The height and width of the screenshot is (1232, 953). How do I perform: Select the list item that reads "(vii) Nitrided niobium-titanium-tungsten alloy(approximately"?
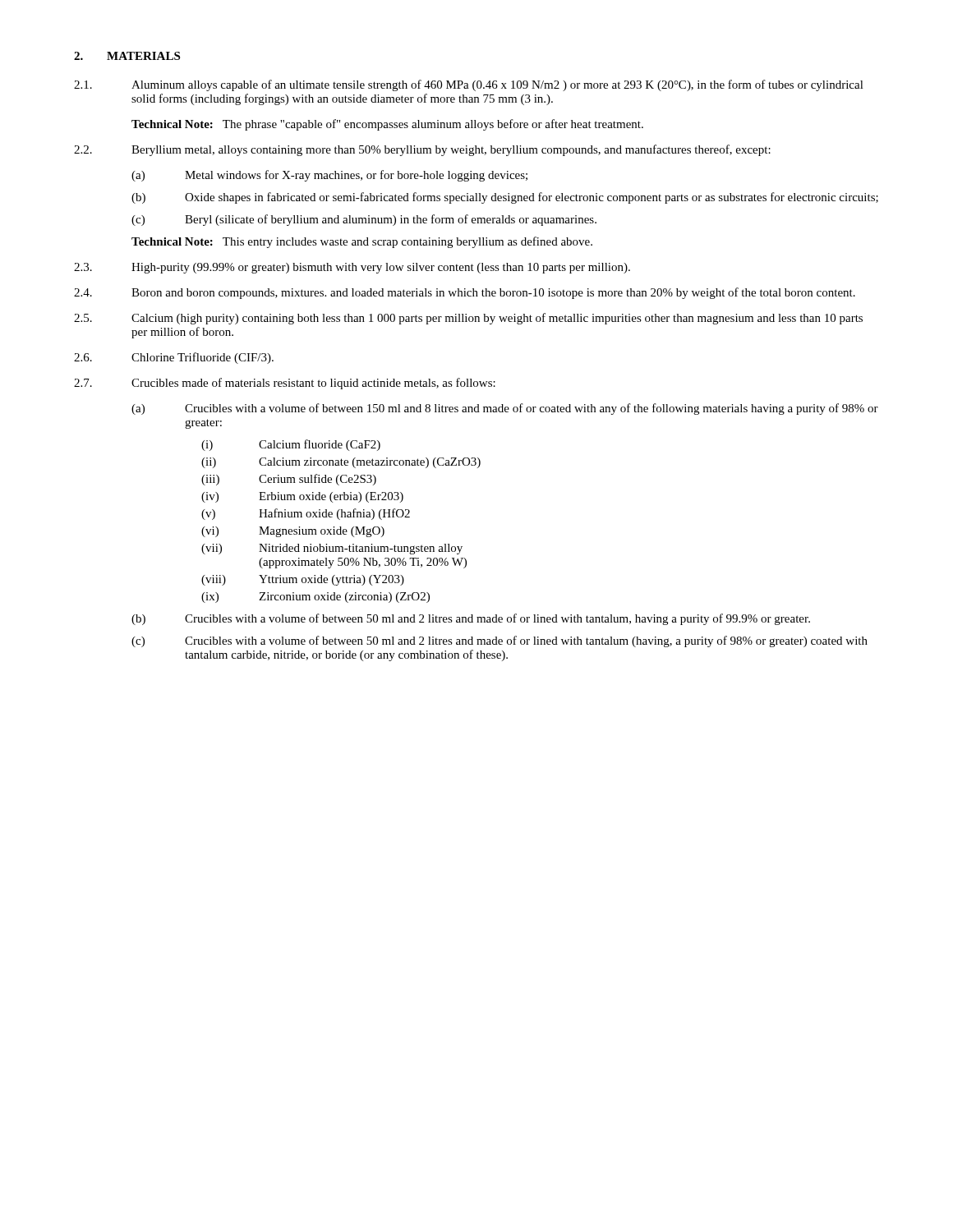(332, 549)
